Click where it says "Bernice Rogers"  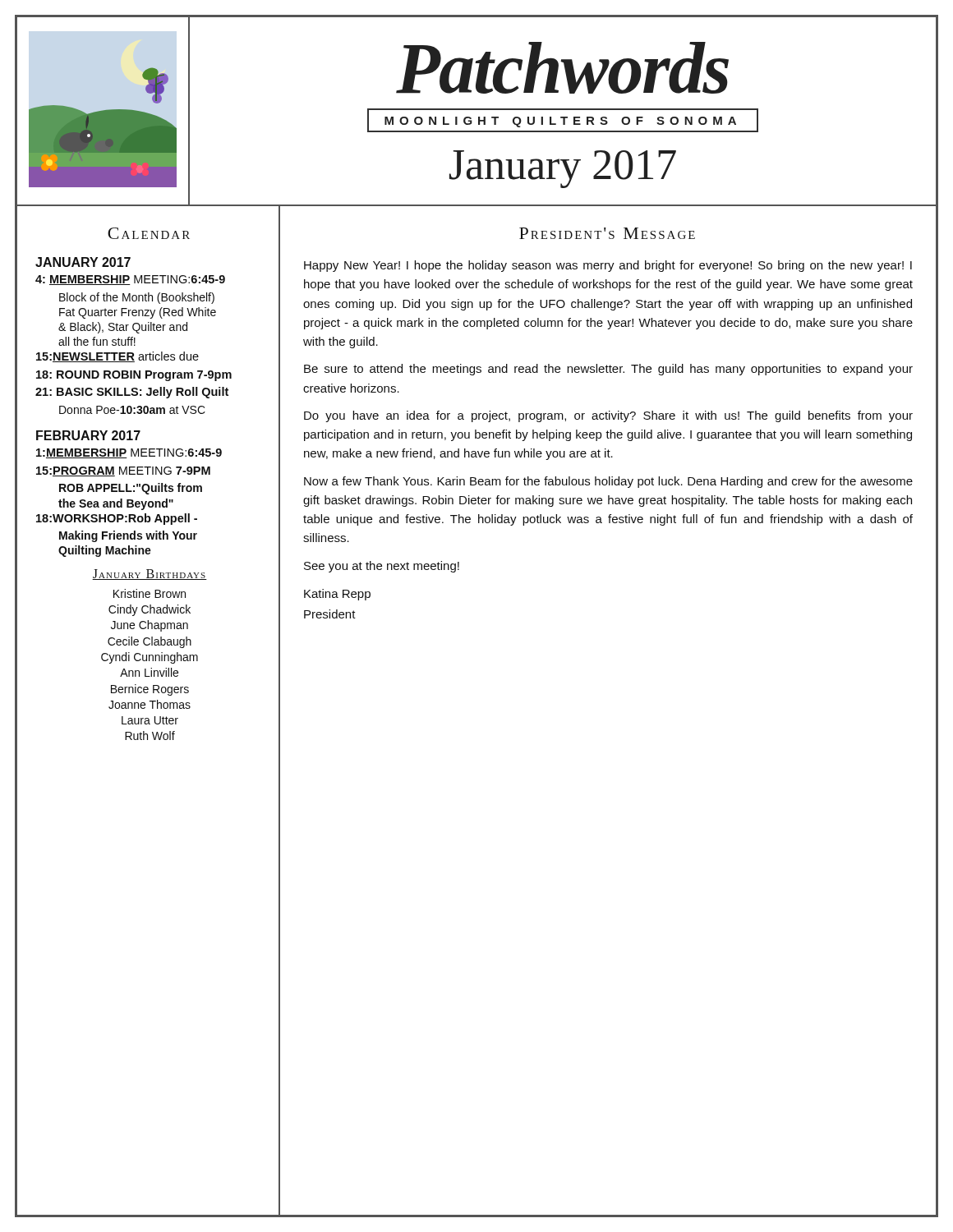click(150, 689)
